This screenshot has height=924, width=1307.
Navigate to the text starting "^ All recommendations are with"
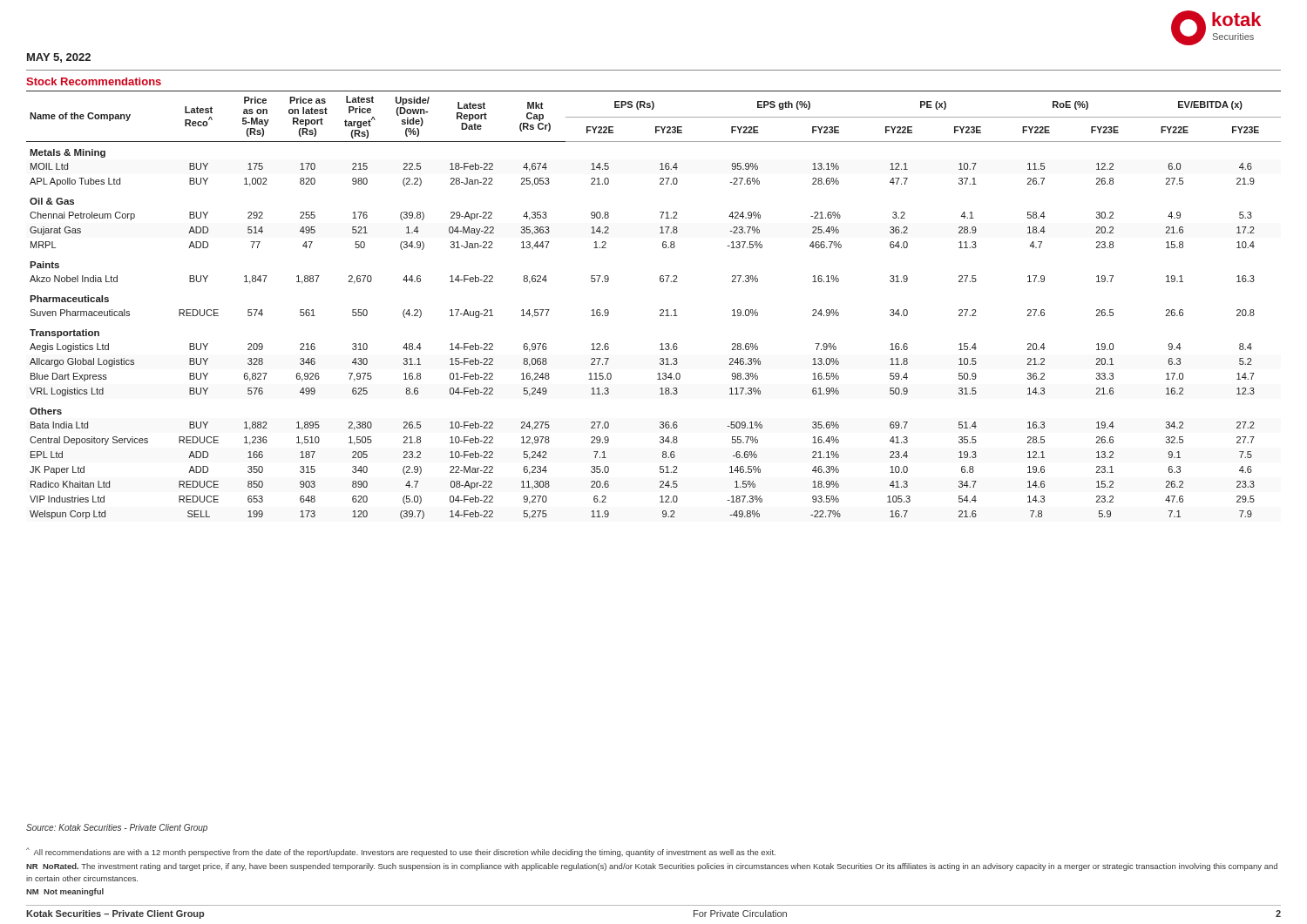[401, 851]
